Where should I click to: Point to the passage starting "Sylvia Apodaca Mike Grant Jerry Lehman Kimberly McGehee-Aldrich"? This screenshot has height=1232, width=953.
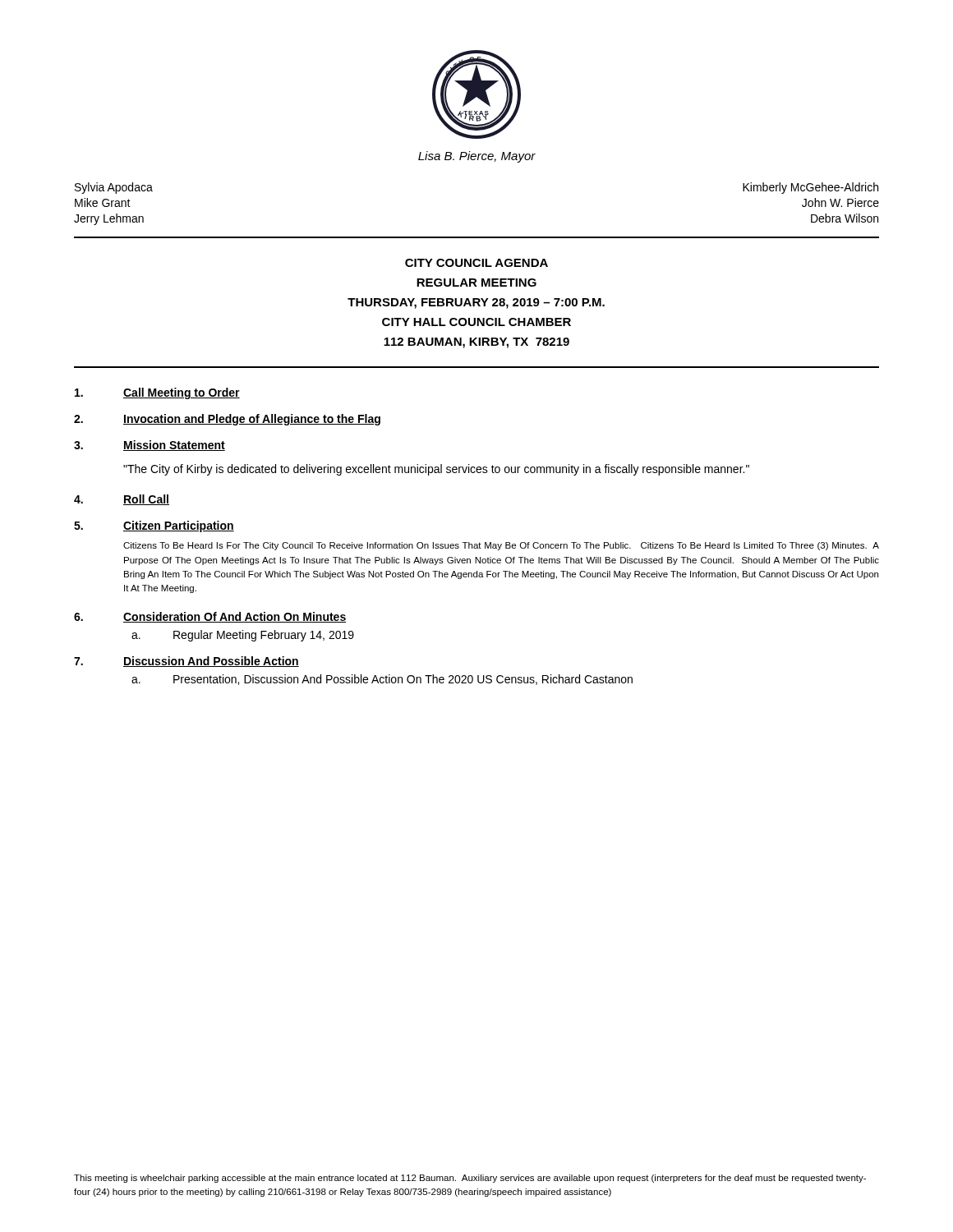[114, 188]
